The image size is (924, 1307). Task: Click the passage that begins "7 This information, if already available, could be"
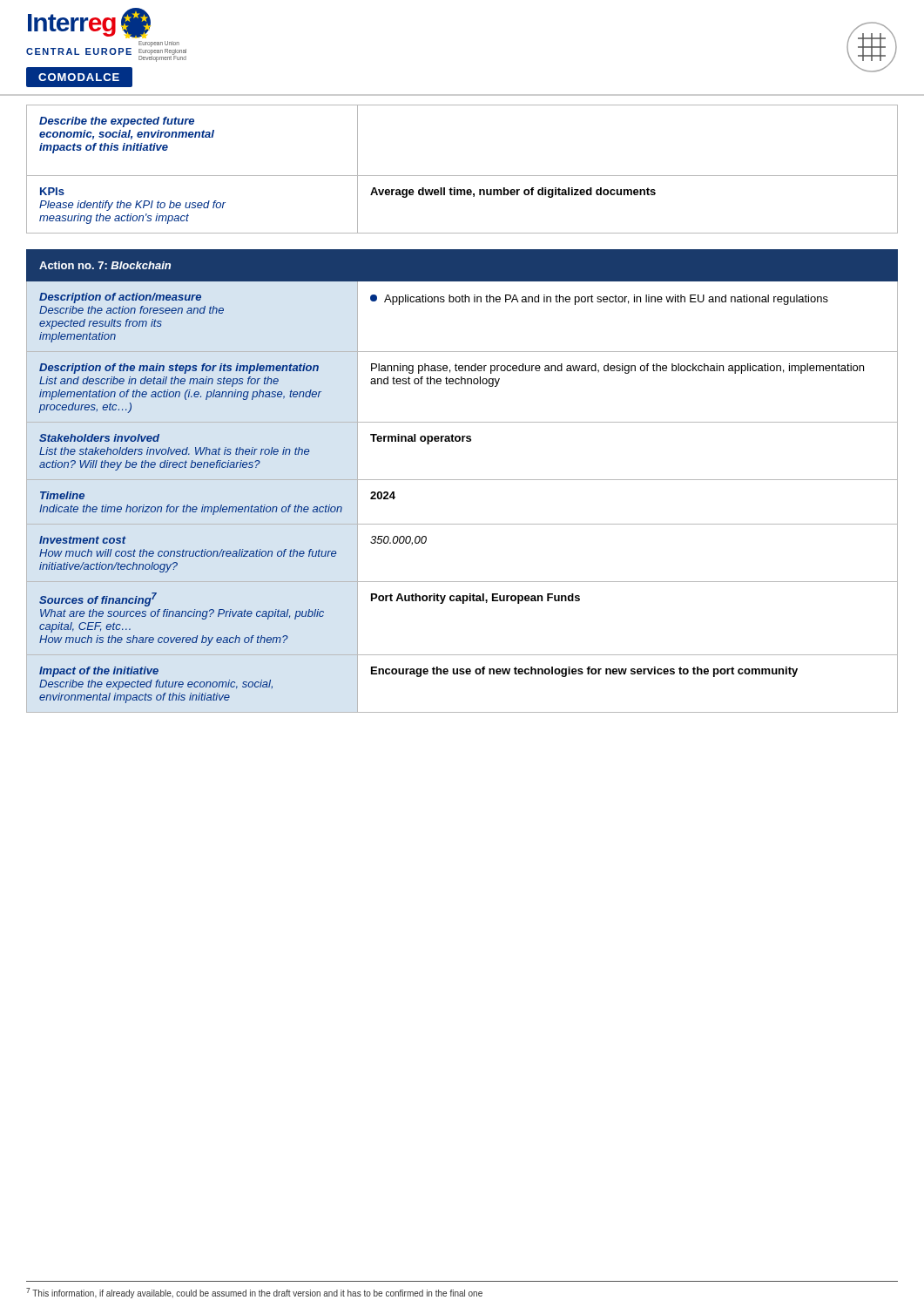coord(254,1292)
